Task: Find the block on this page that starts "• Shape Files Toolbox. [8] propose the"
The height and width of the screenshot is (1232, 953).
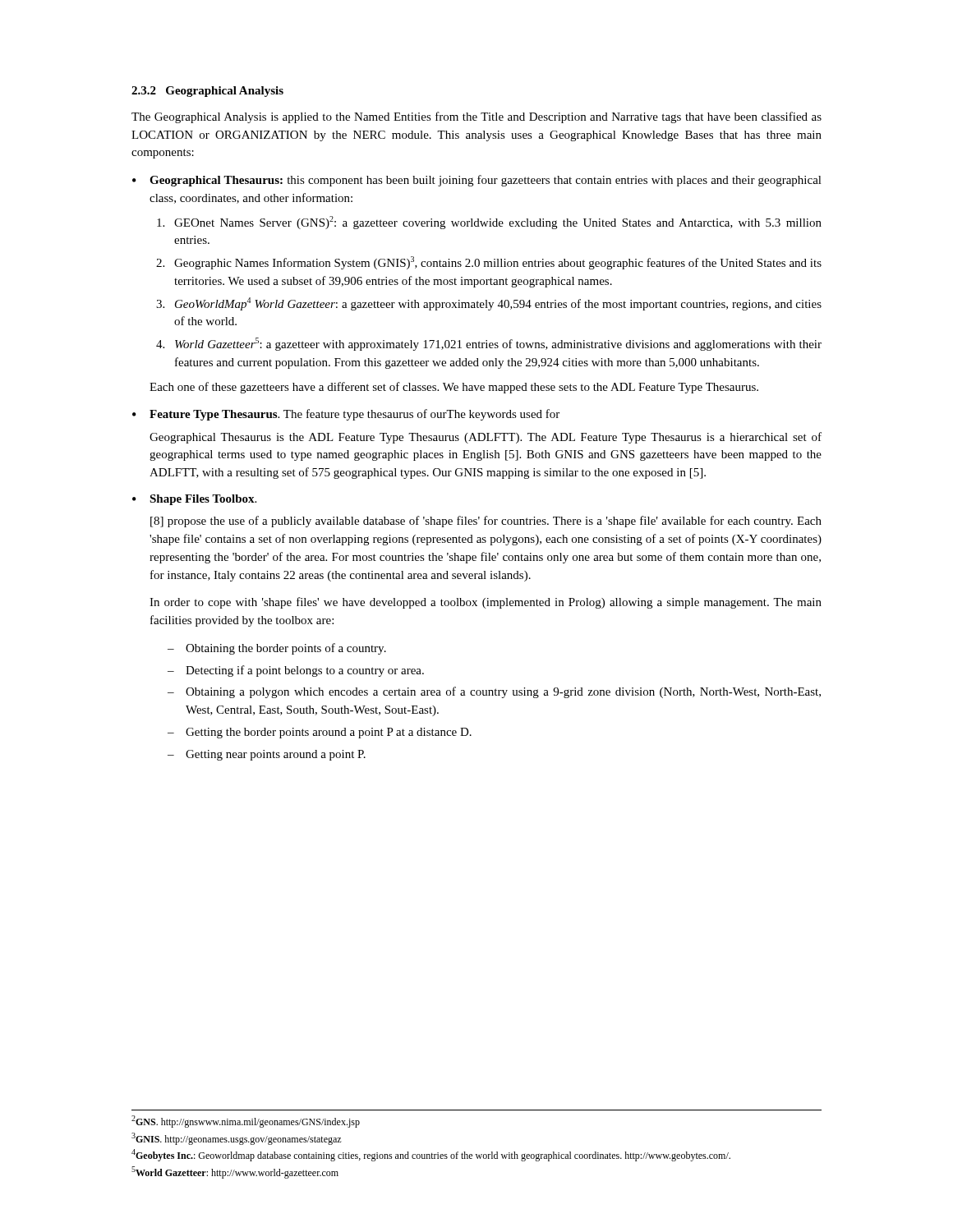Action: tap(194, 500)
